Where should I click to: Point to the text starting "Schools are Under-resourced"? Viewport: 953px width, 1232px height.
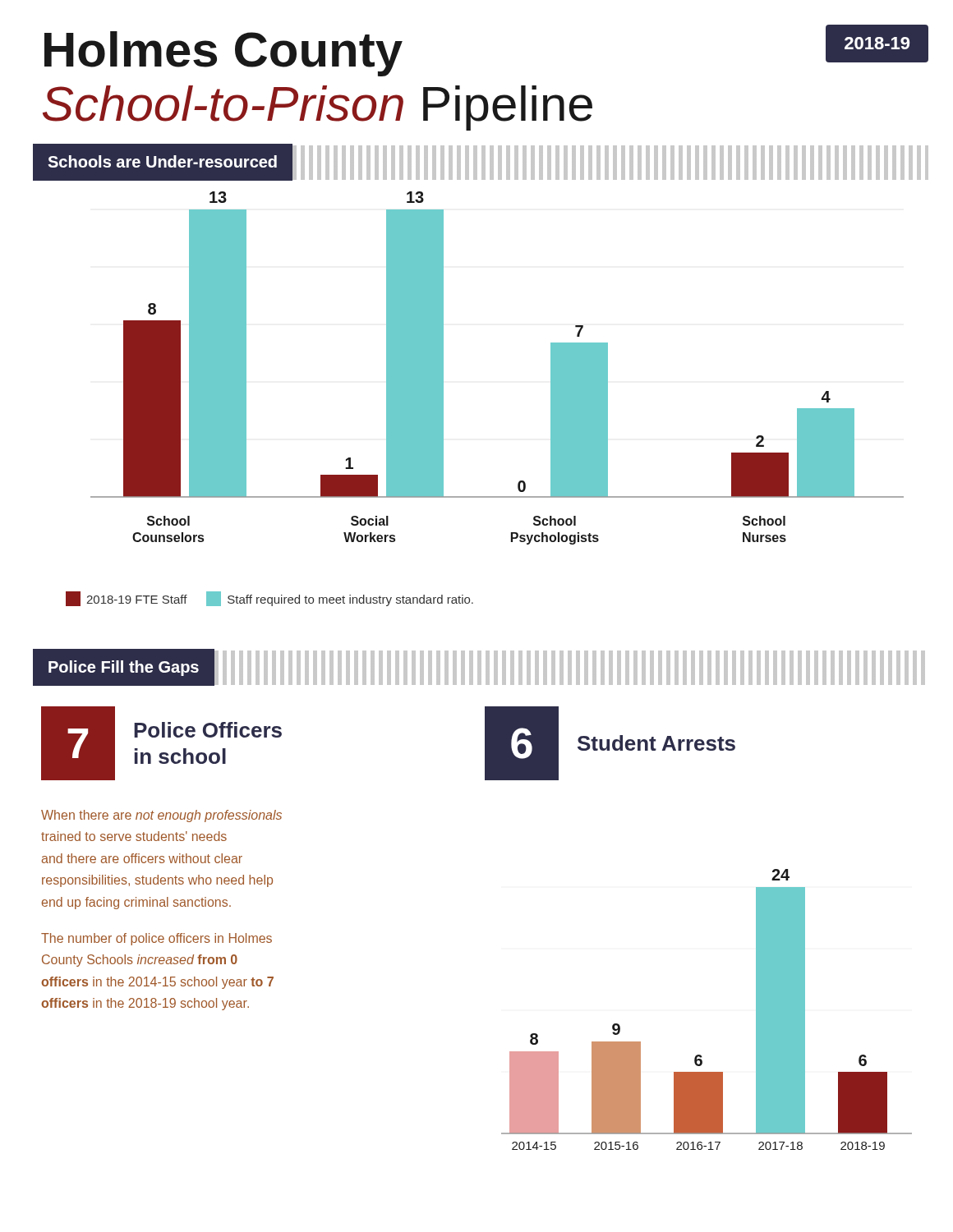(481, 162)
